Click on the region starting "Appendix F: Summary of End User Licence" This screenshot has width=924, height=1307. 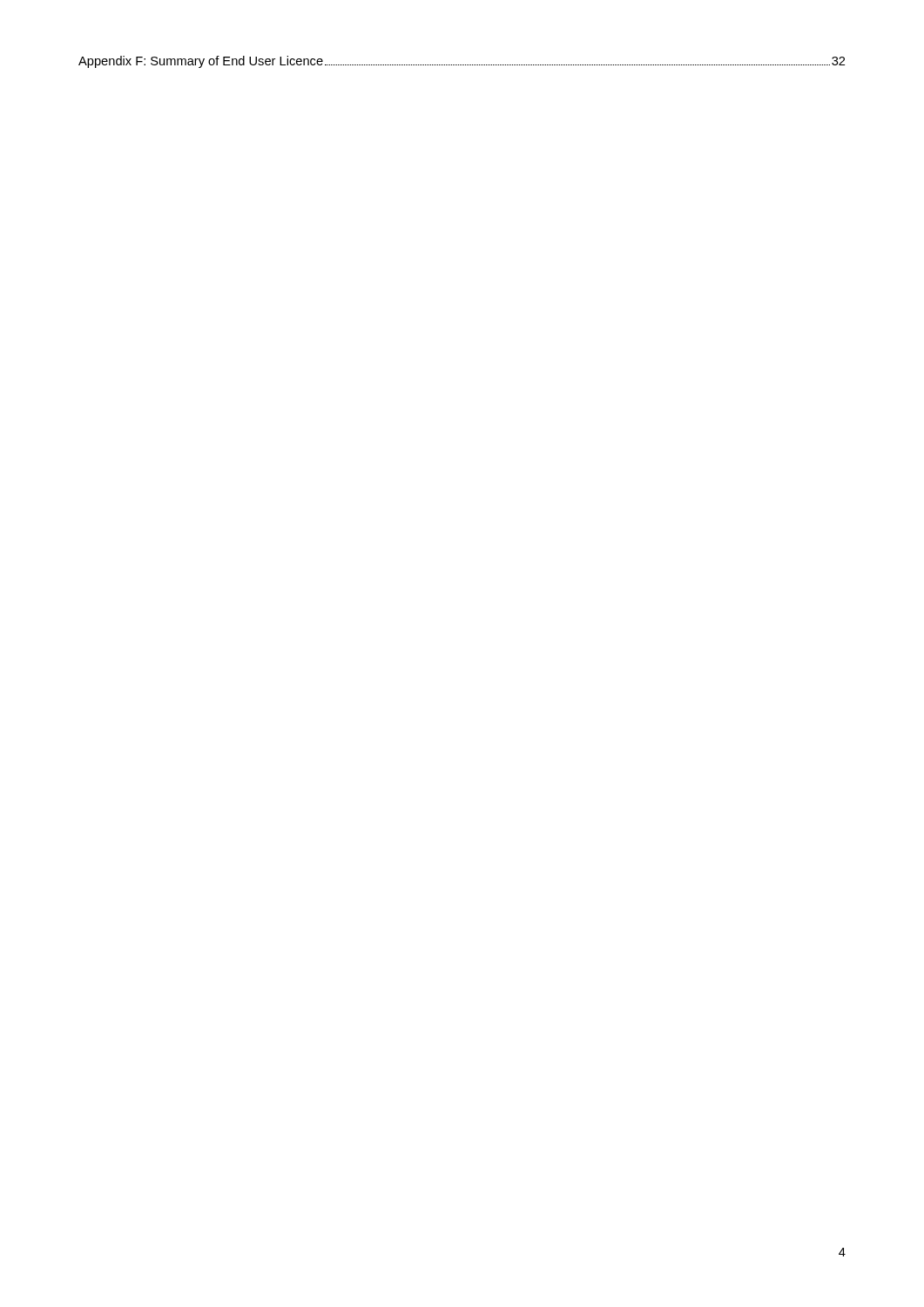pos(462,61)
